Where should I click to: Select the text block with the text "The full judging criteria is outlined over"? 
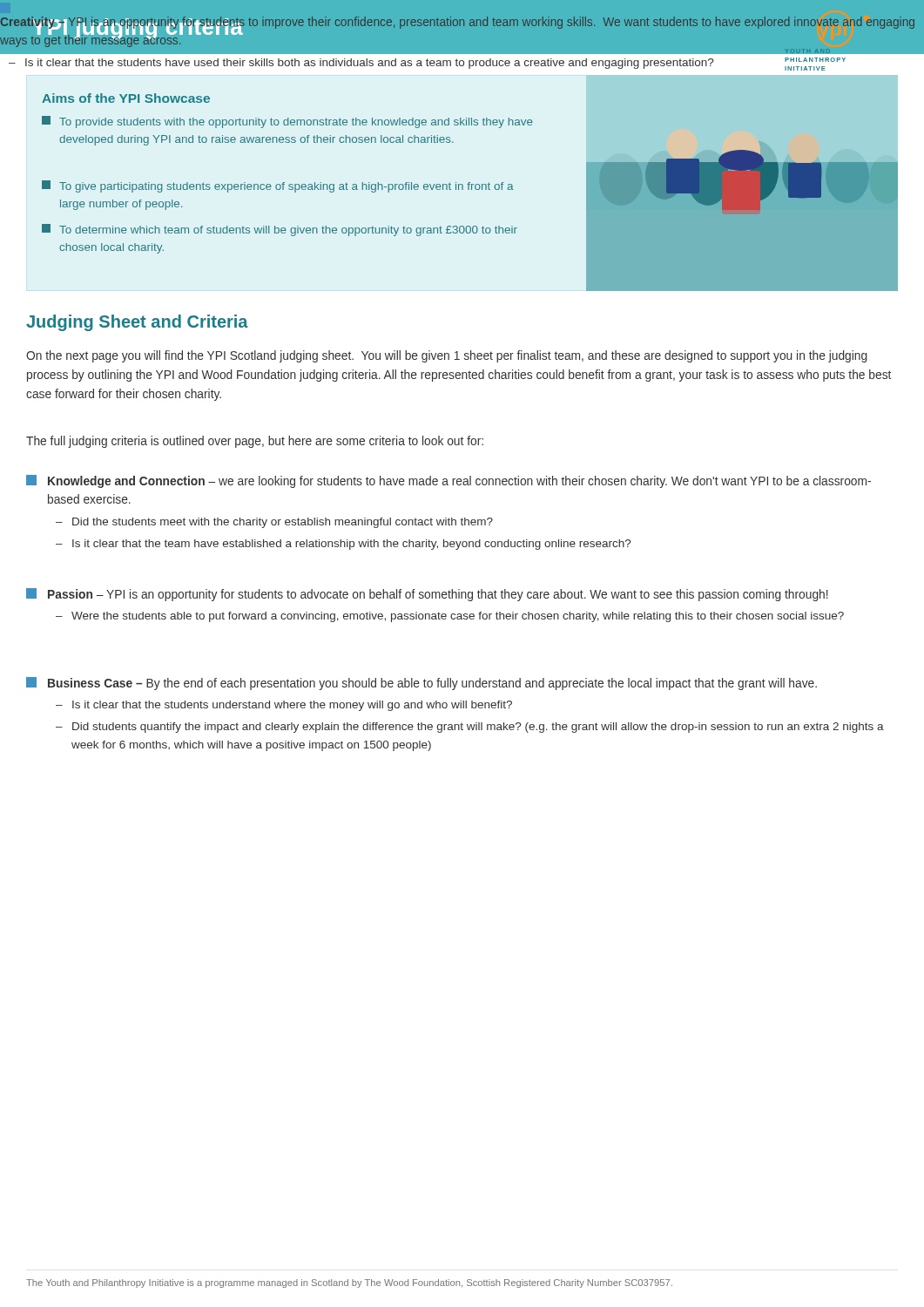click(255, 441)
